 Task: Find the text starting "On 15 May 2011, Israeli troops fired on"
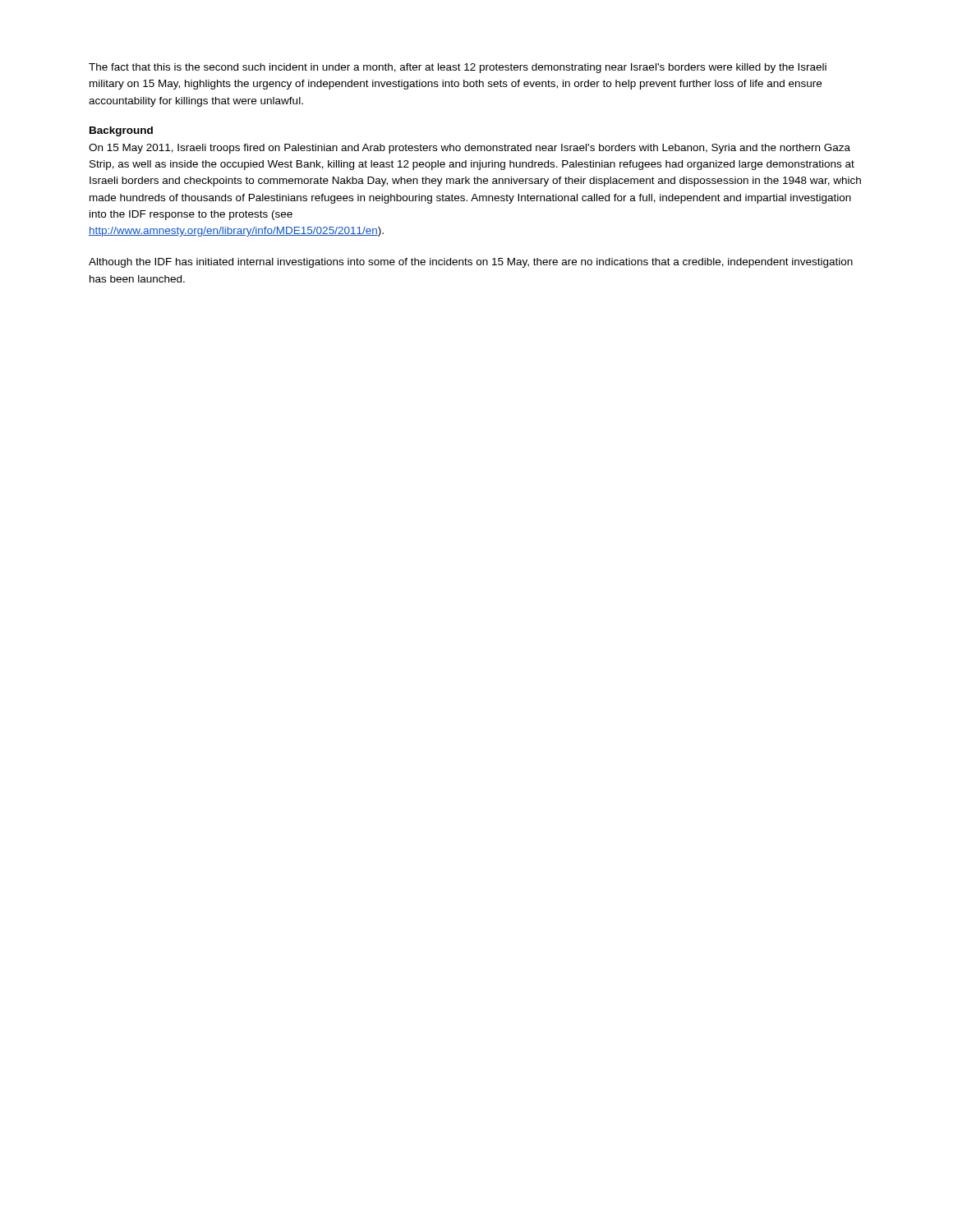click(x=475, y=189)
